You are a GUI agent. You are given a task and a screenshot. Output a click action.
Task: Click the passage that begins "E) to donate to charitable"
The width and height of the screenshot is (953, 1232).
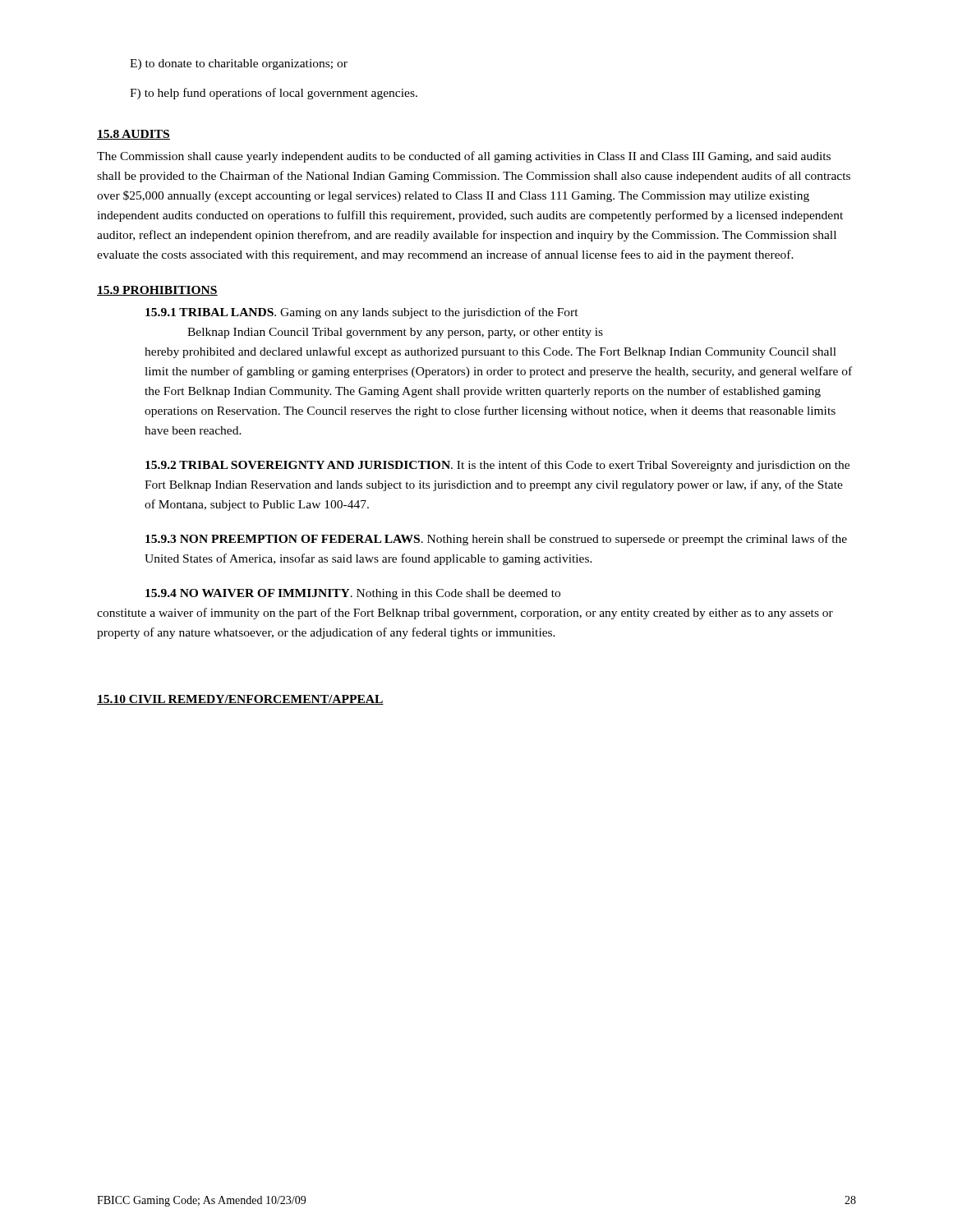pyautogui.click(x=239, y=63)
